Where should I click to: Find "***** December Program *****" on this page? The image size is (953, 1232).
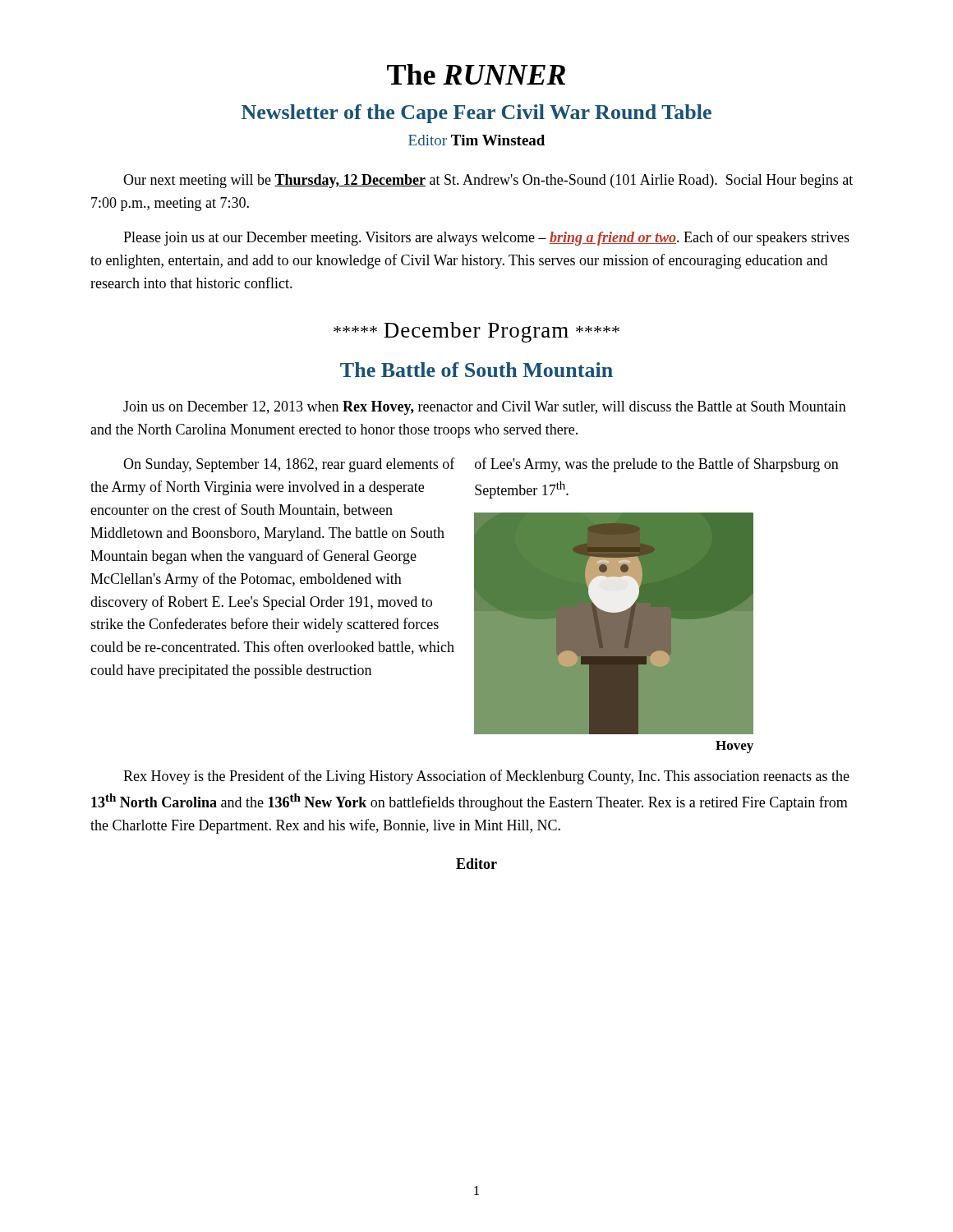coord(476,331)
